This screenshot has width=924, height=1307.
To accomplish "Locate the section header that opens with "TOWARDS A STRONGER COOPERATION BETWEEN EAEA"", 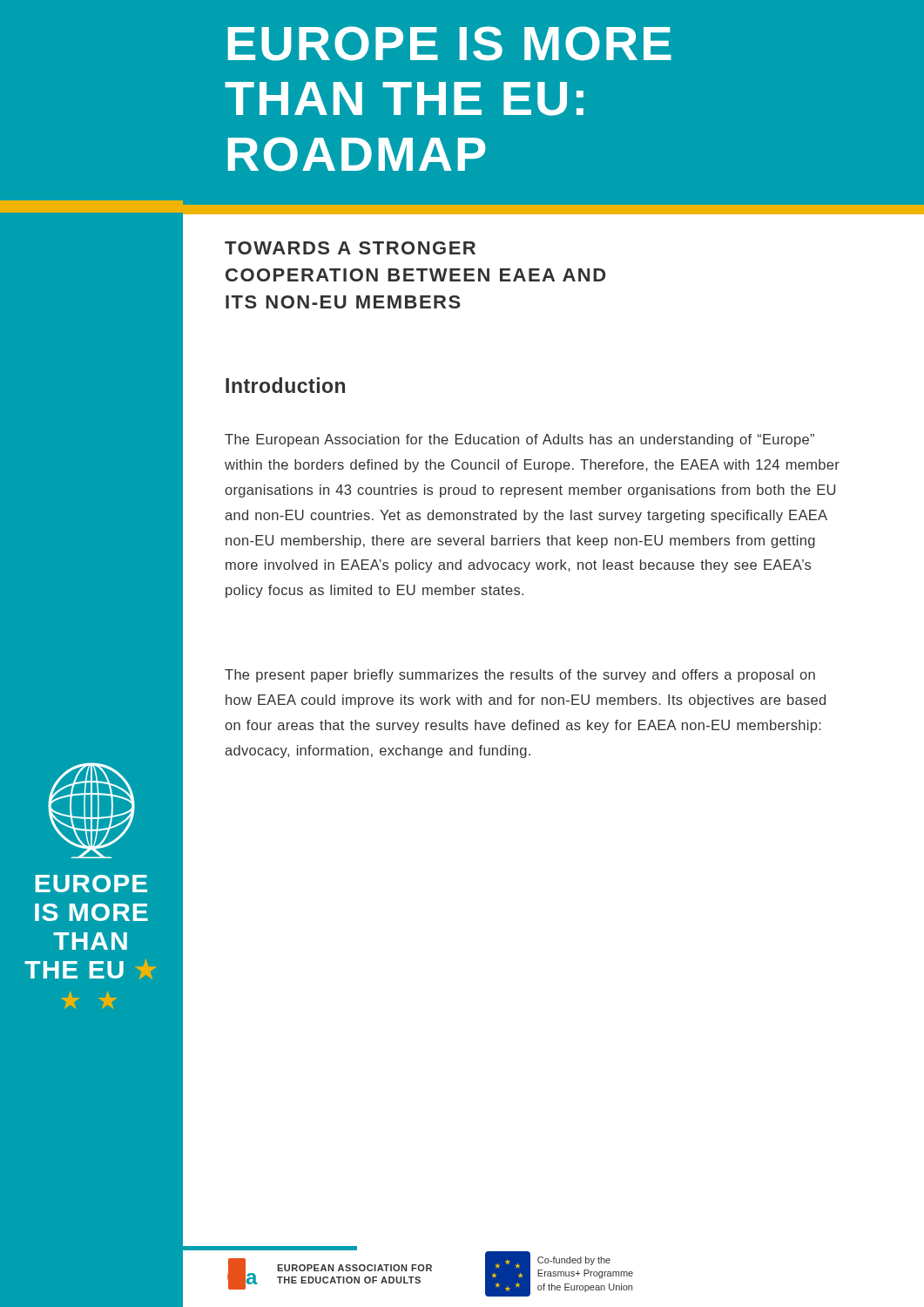I will click(x=538, y=276).
